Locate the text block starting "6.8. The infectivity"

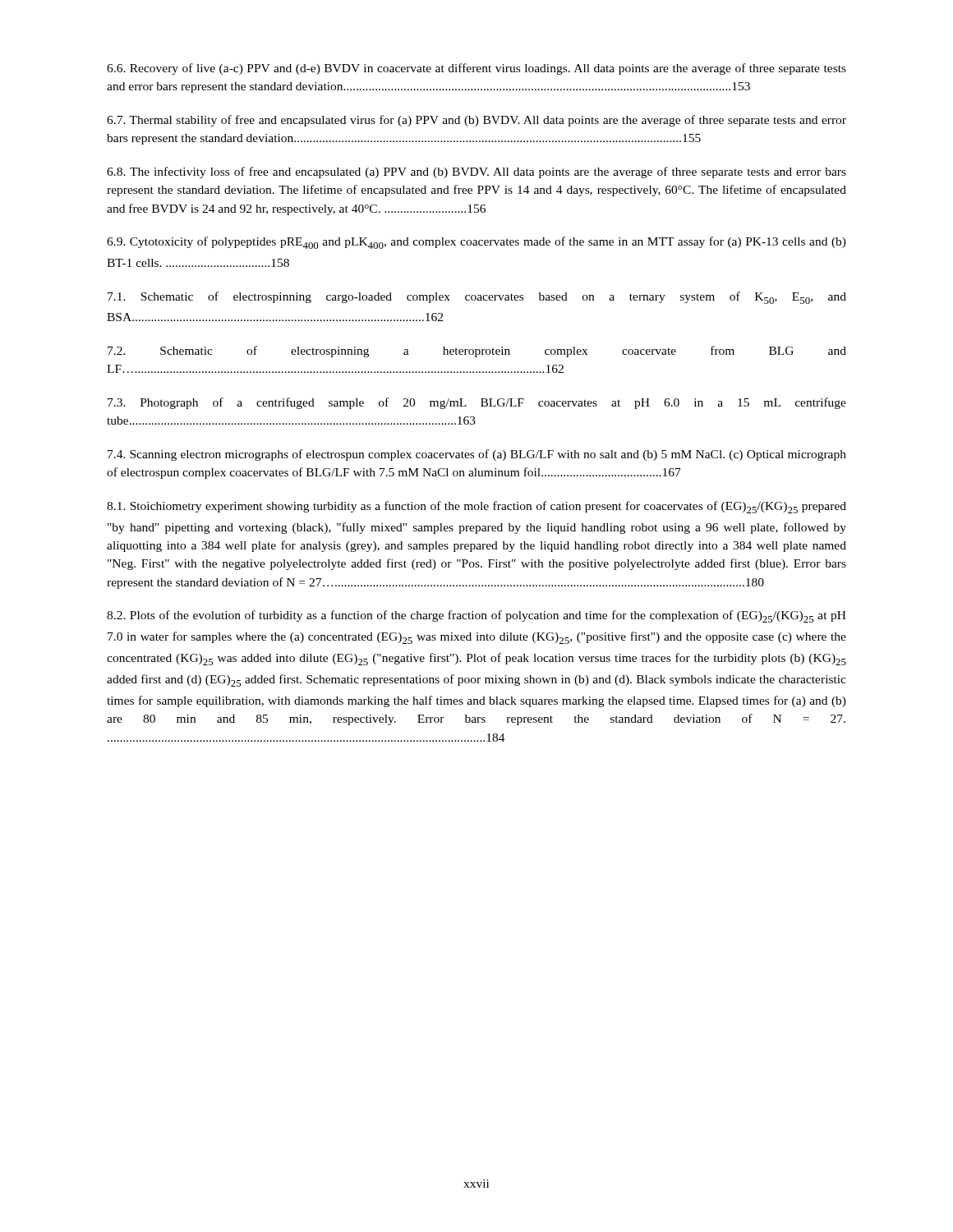(476, 190)
